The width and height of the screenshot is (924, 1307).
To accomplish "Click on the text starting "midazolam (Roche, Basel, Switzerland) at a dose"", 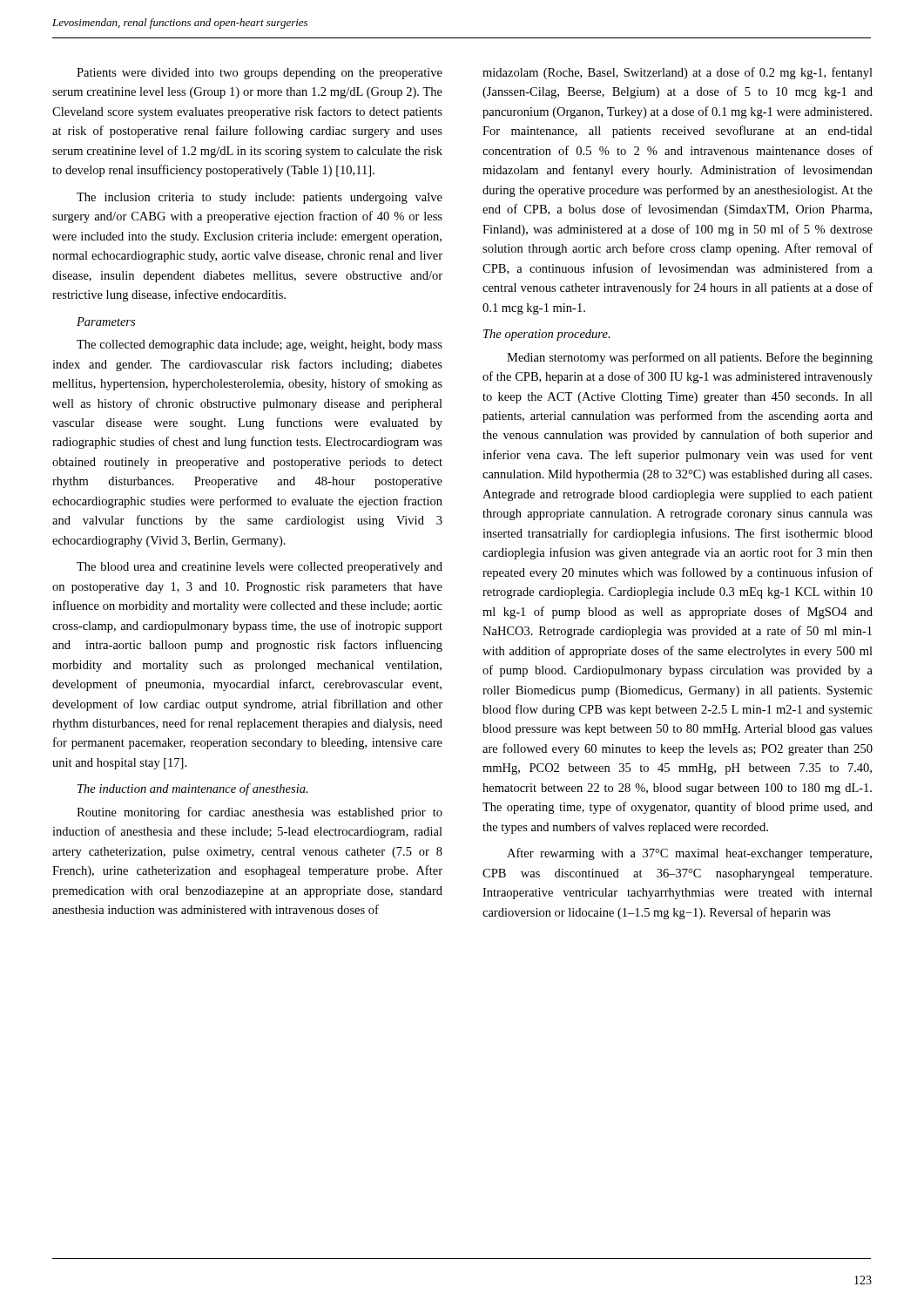I will pos(678,190).
